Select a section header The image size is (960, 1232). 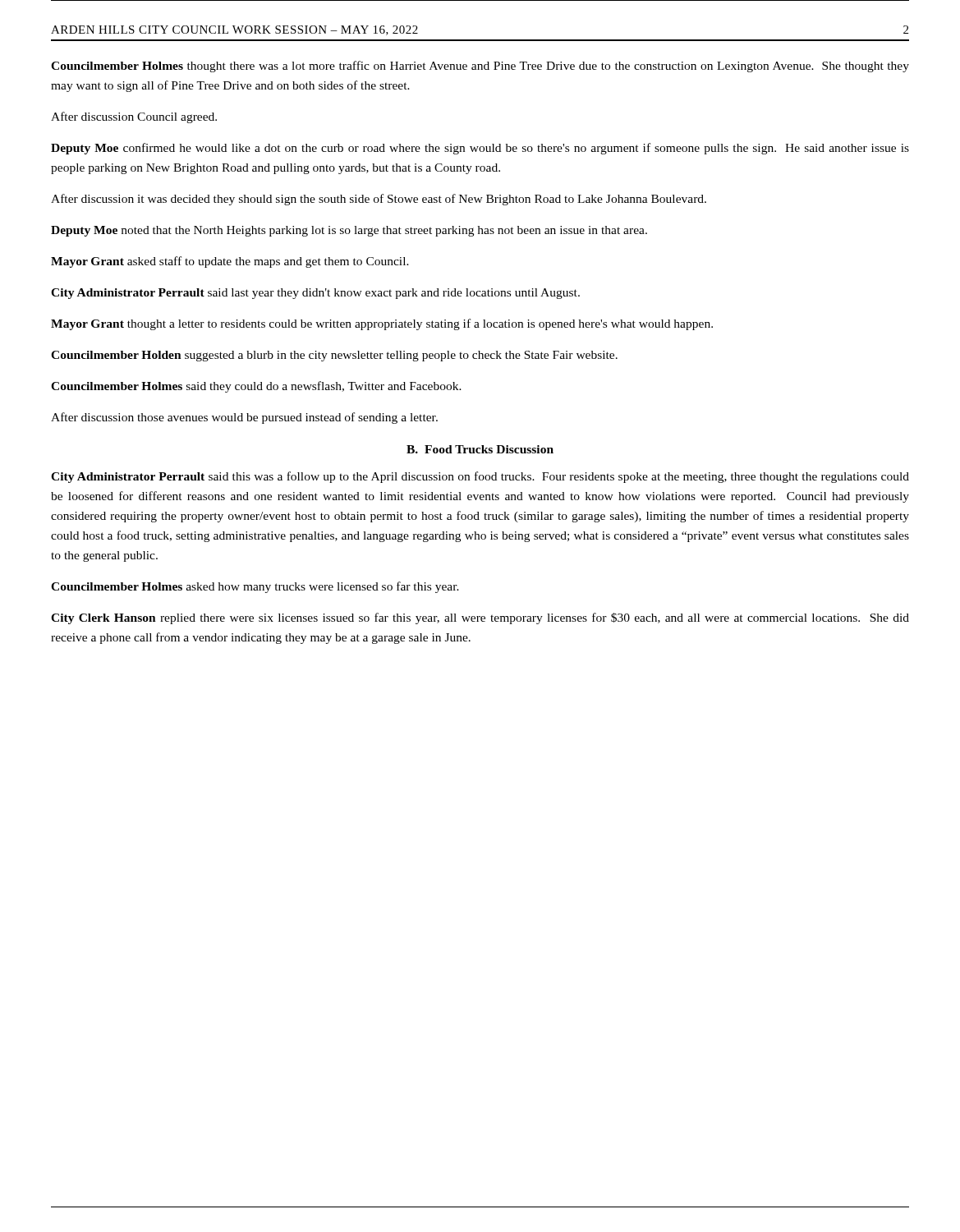(x=480, y=449)
